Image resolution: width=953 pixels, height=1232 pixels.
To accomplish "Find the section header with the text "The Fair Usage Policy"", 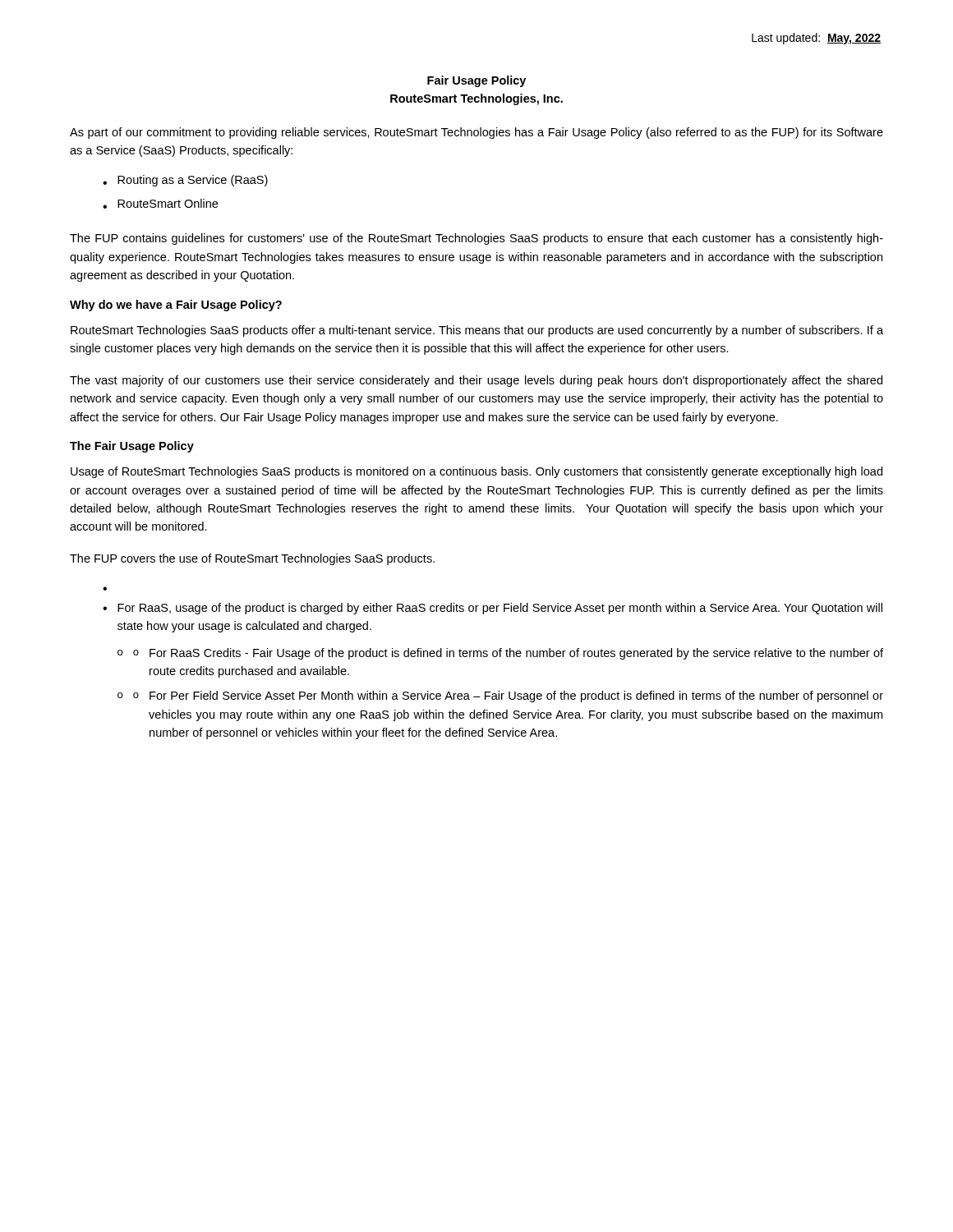I will (132, 446).
